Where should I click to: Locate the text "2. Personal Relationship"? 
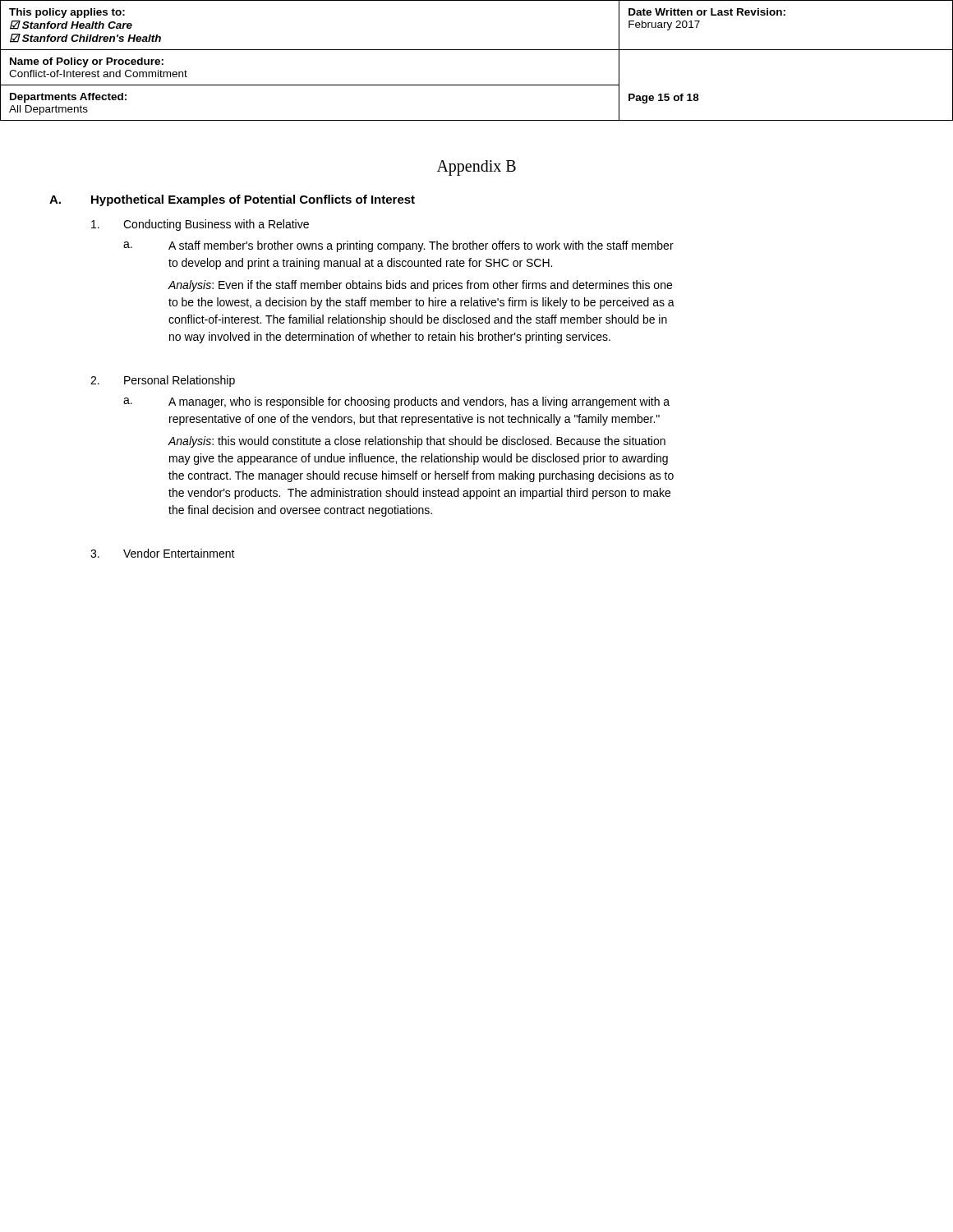pos(163,380)
